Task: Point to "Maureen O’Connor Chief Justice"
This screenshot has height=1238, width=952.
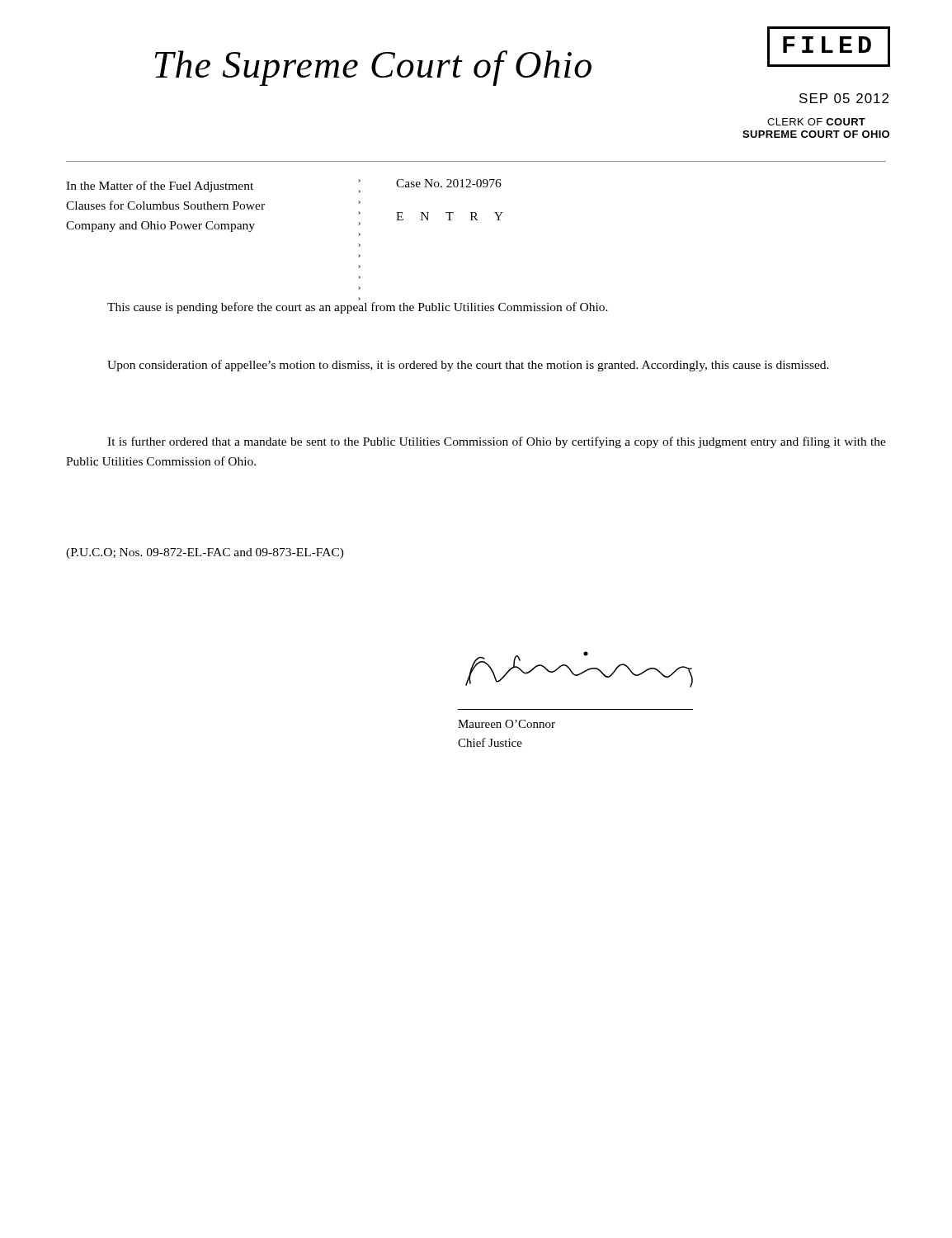Action: pos(506,733)
